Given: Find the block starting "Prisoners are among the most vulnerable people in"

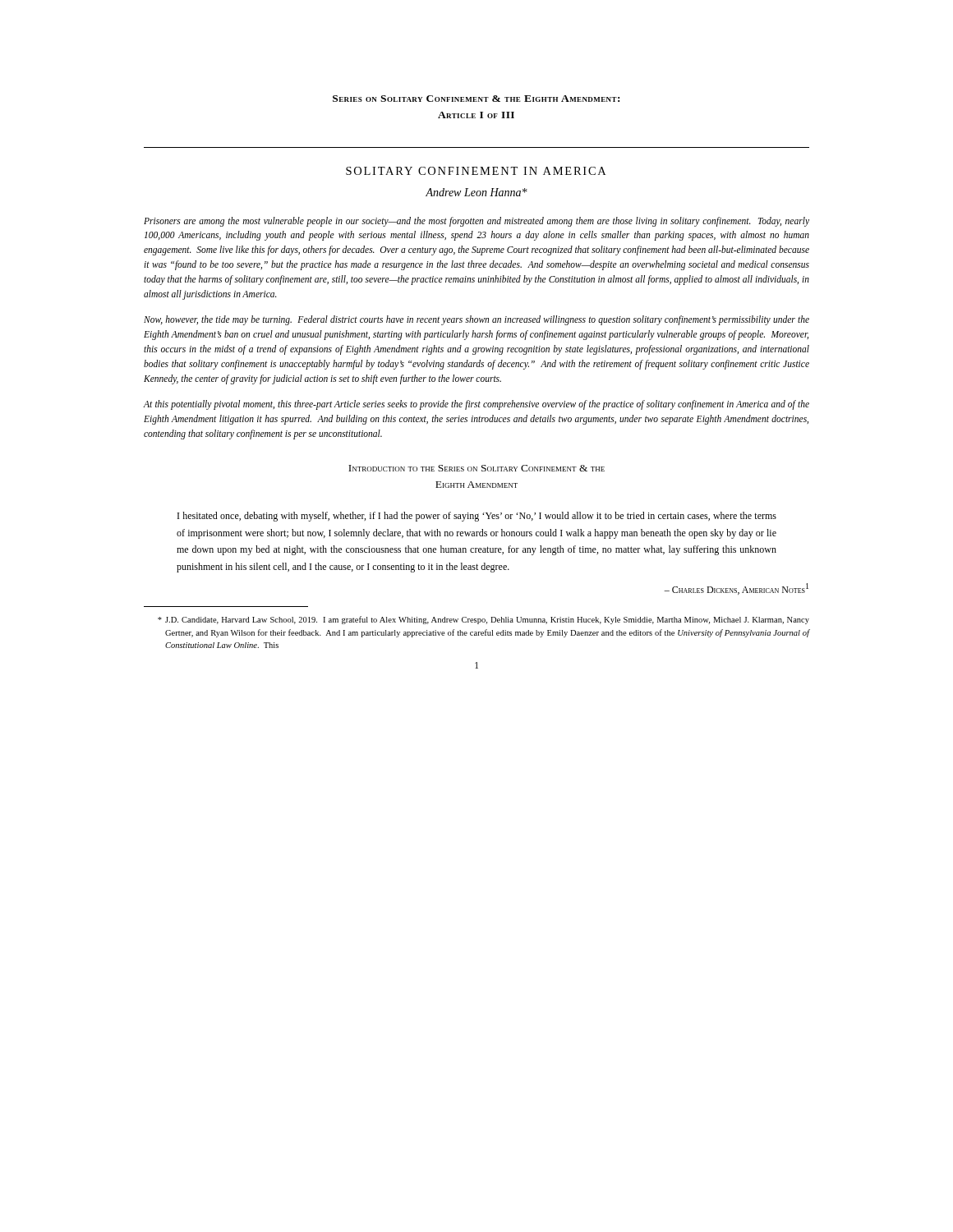Looking at the screenshot, I should coord(476,257).
